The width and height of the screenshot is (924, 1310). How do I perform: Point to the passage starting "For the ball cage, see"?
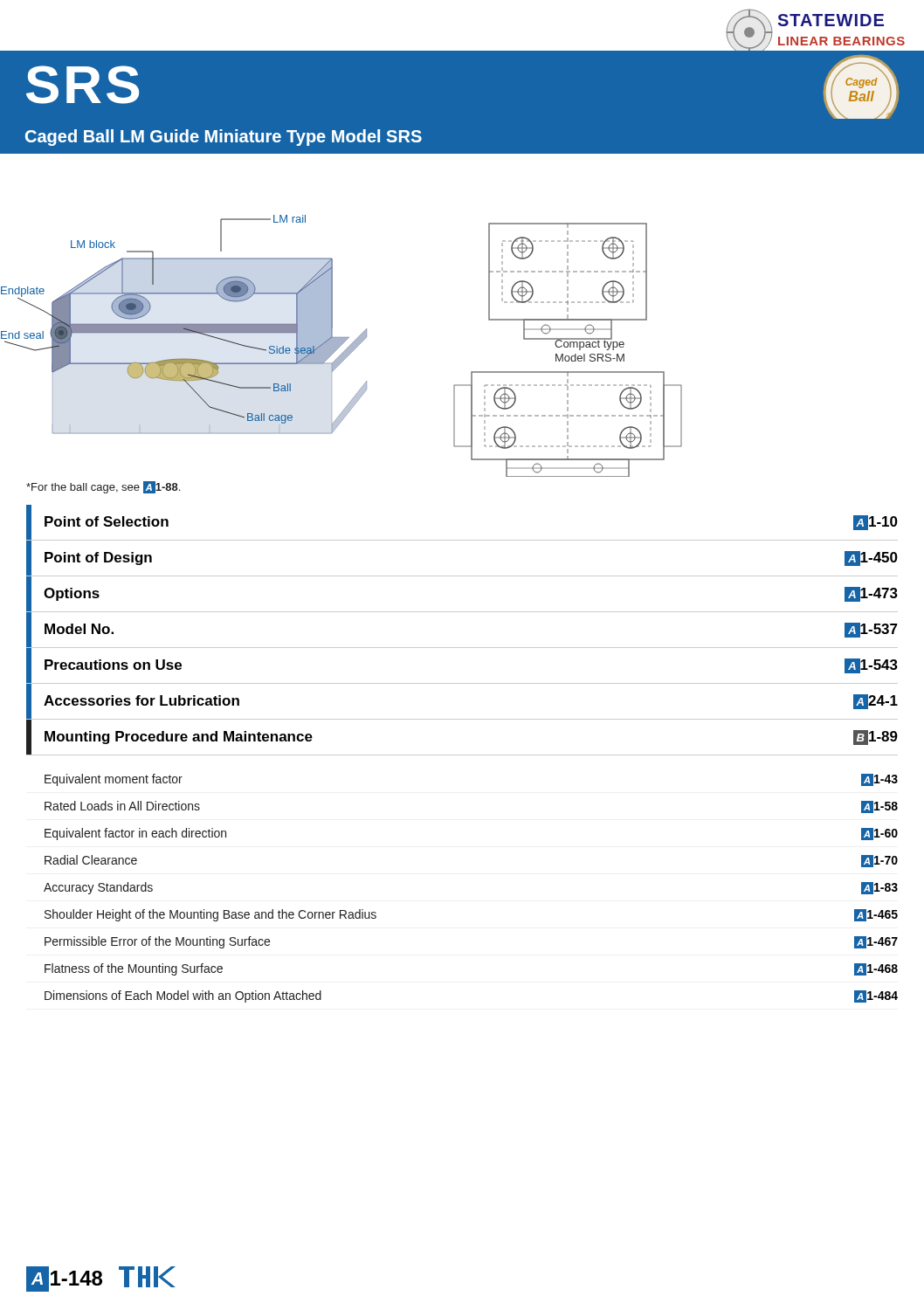tap(104, 487)
